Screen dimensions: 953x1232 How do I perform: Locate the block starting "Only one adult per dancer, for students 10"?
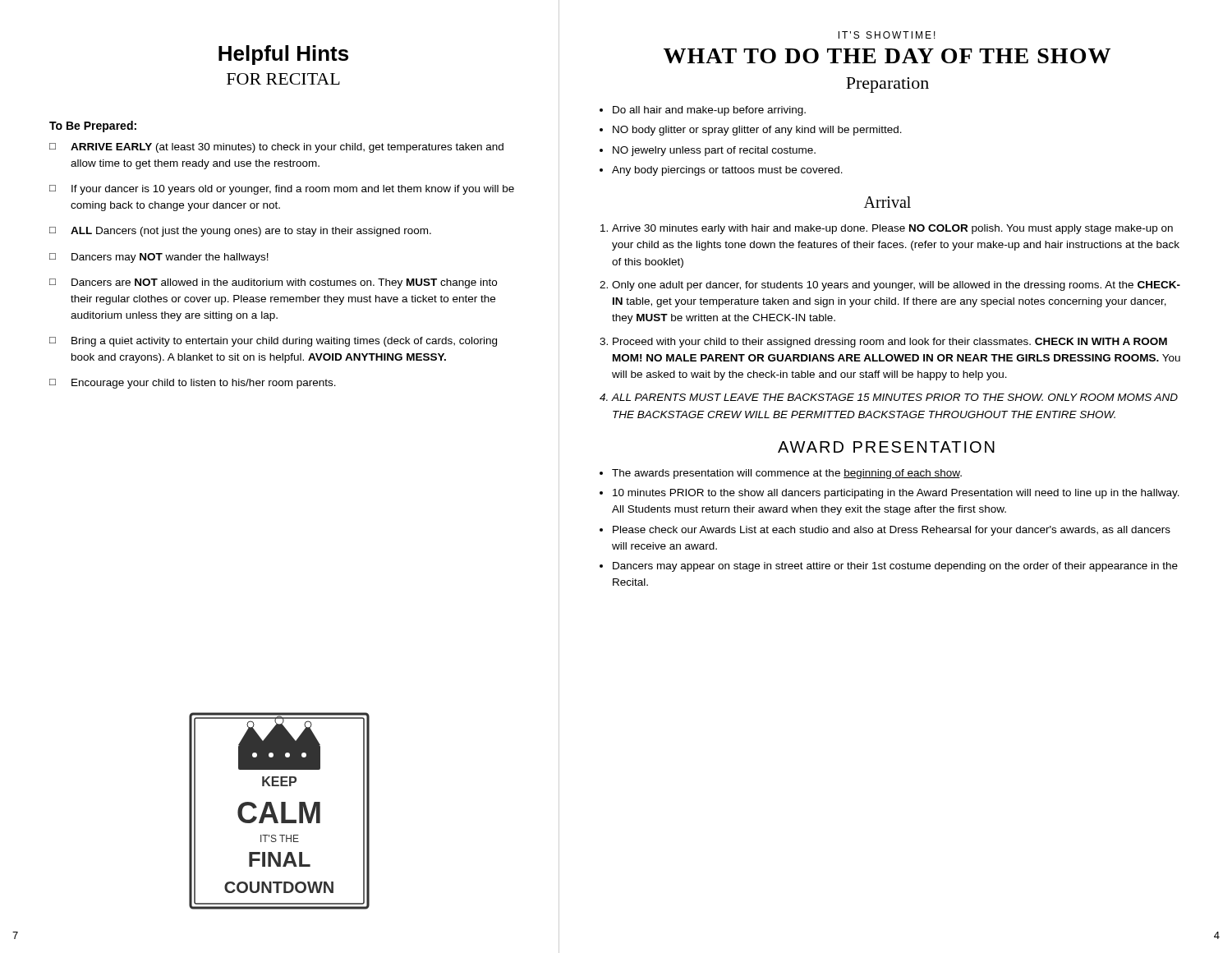tap(897, 302)
